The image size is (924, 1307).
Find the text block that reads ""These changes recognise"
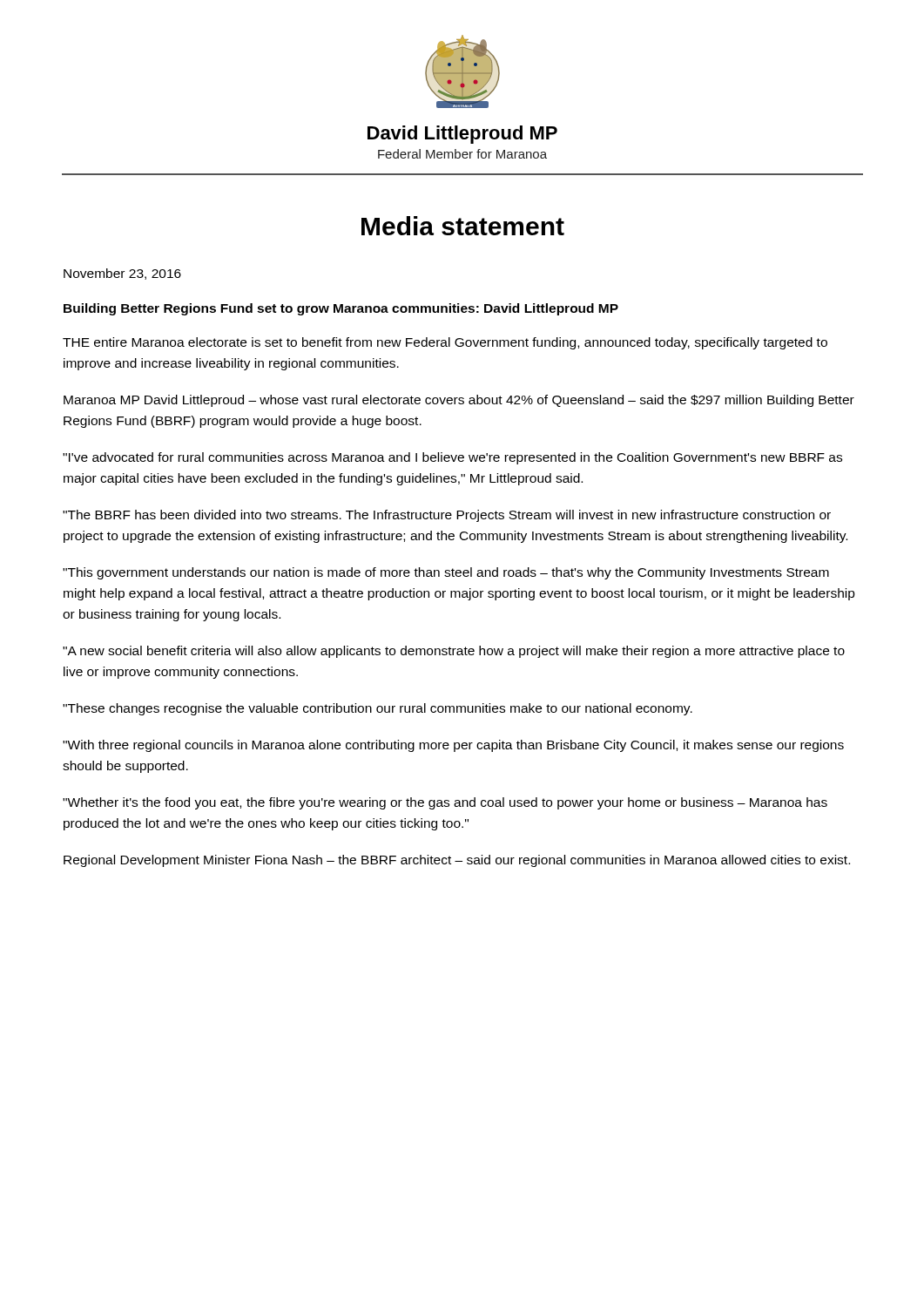(378, 708)
